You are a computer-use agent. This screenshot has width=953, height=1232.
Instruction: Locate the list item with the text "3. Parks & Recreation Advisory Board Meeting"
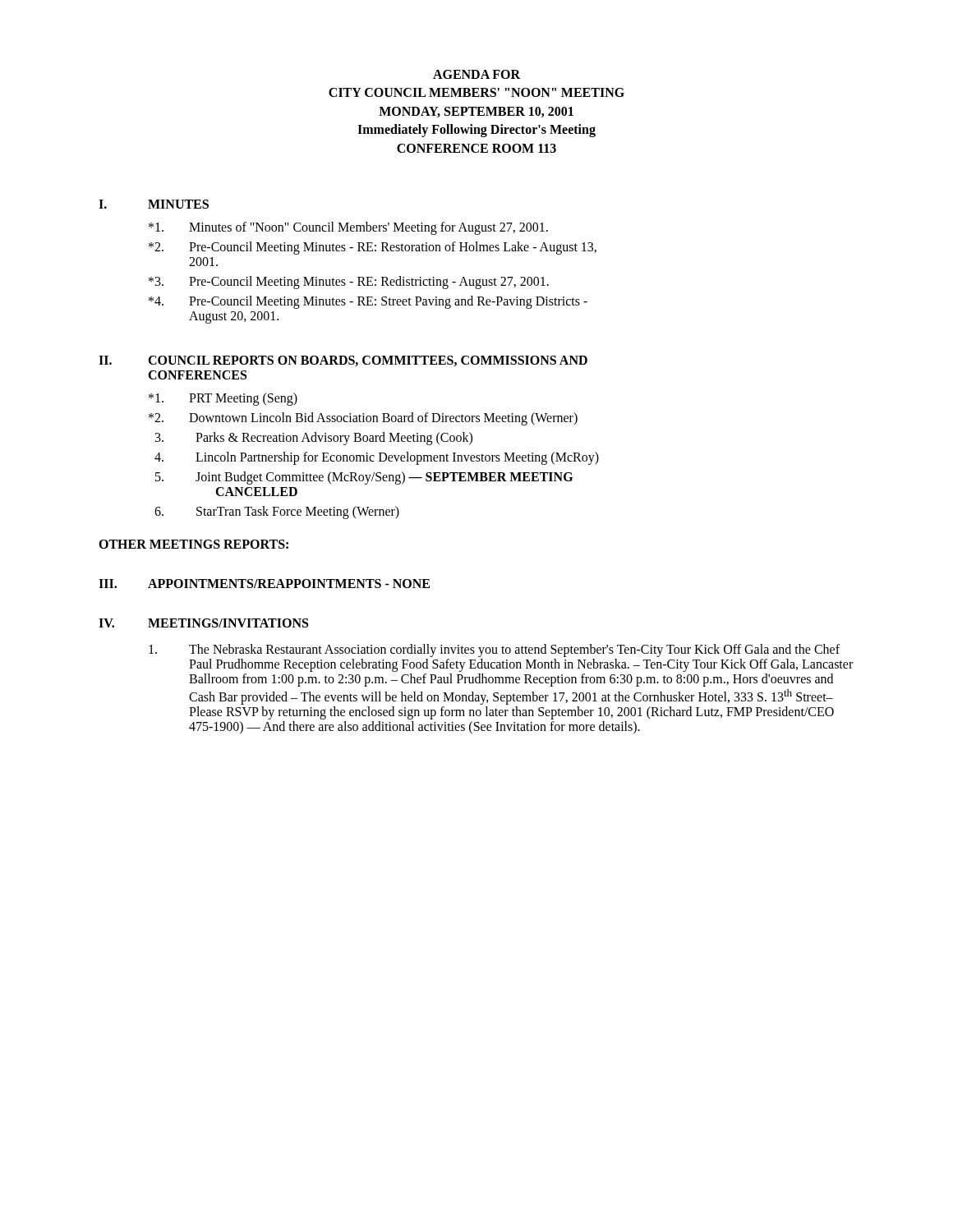[314, 439]
